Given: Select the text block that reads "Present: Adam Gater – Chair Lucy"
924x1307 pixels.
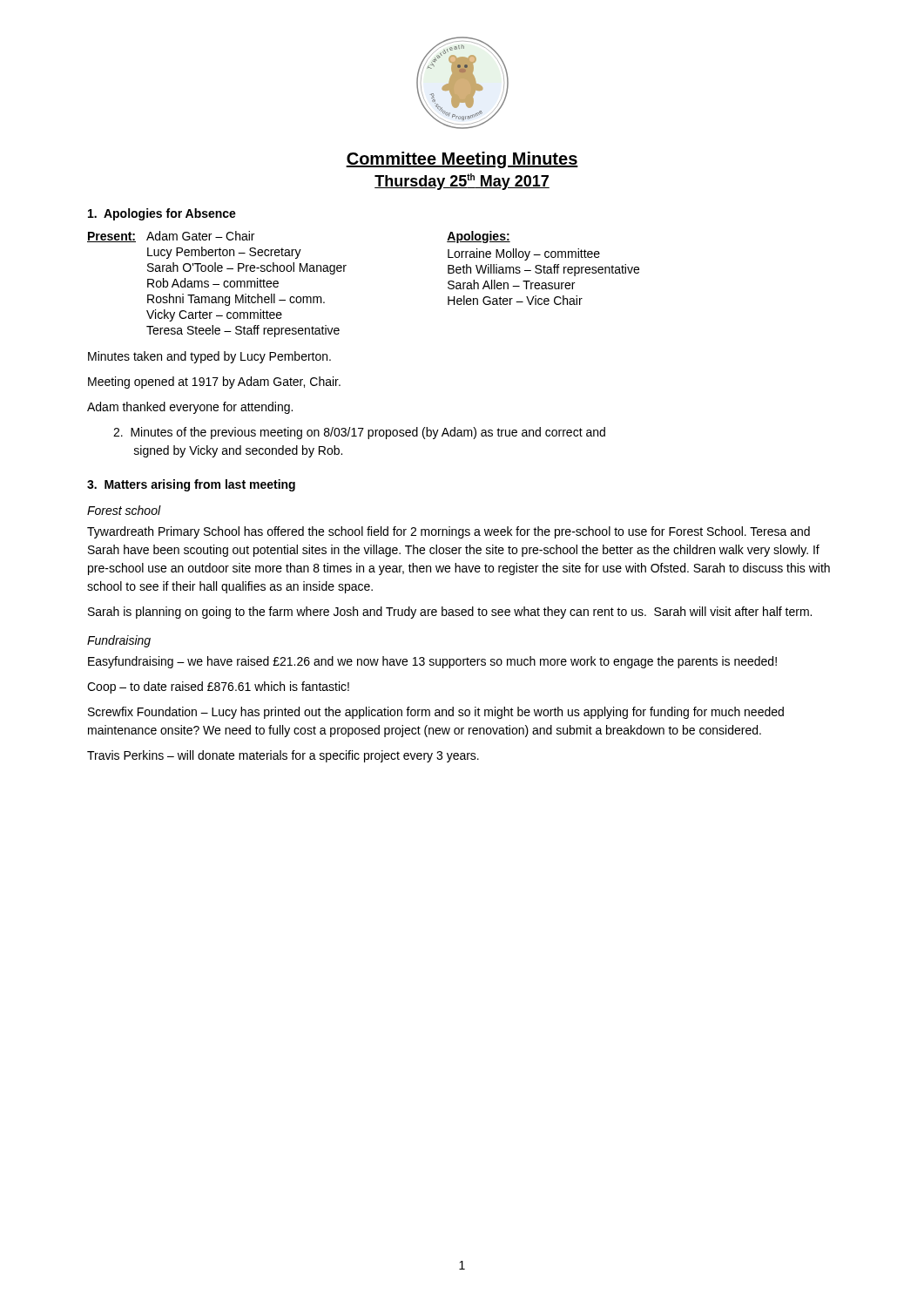Looking at the screenshot, I should point(447,284).
